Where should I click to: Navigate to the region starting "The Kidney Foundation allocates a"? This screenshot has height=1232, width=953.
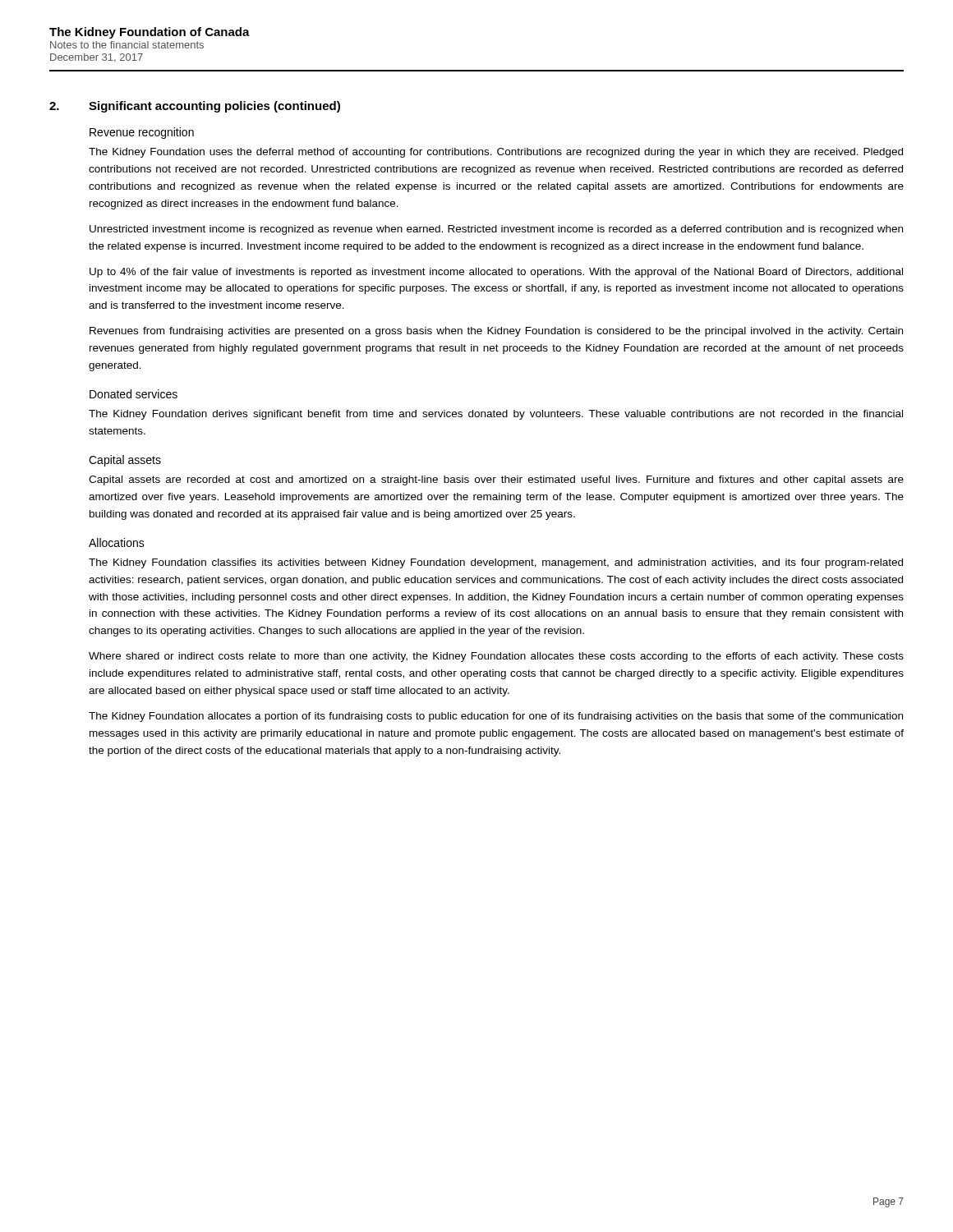[x=496, y=733]
